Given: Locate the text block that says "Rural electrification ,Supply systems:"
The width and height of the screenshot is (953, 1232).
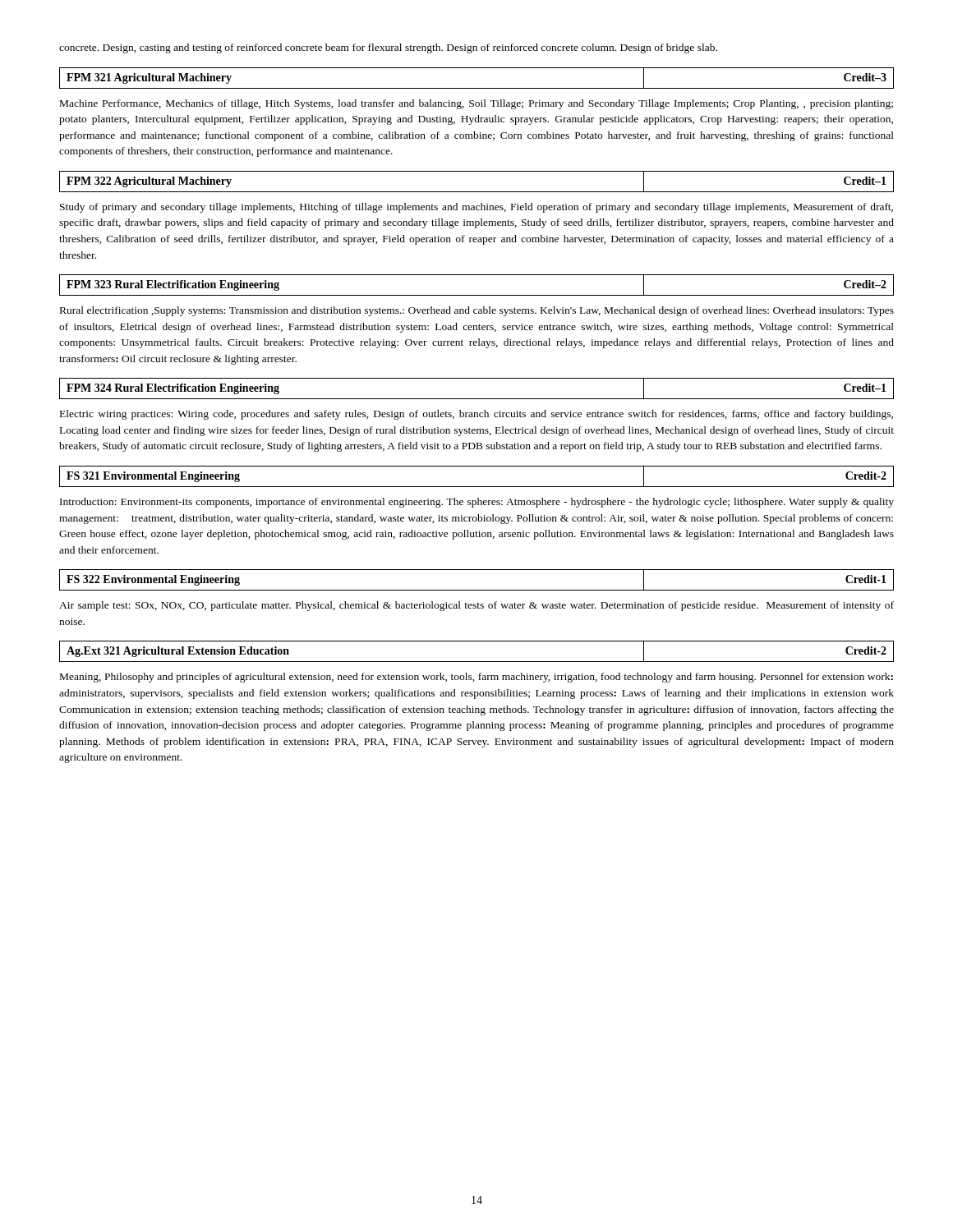Looking at the screenshot, I should pos(476,334).
